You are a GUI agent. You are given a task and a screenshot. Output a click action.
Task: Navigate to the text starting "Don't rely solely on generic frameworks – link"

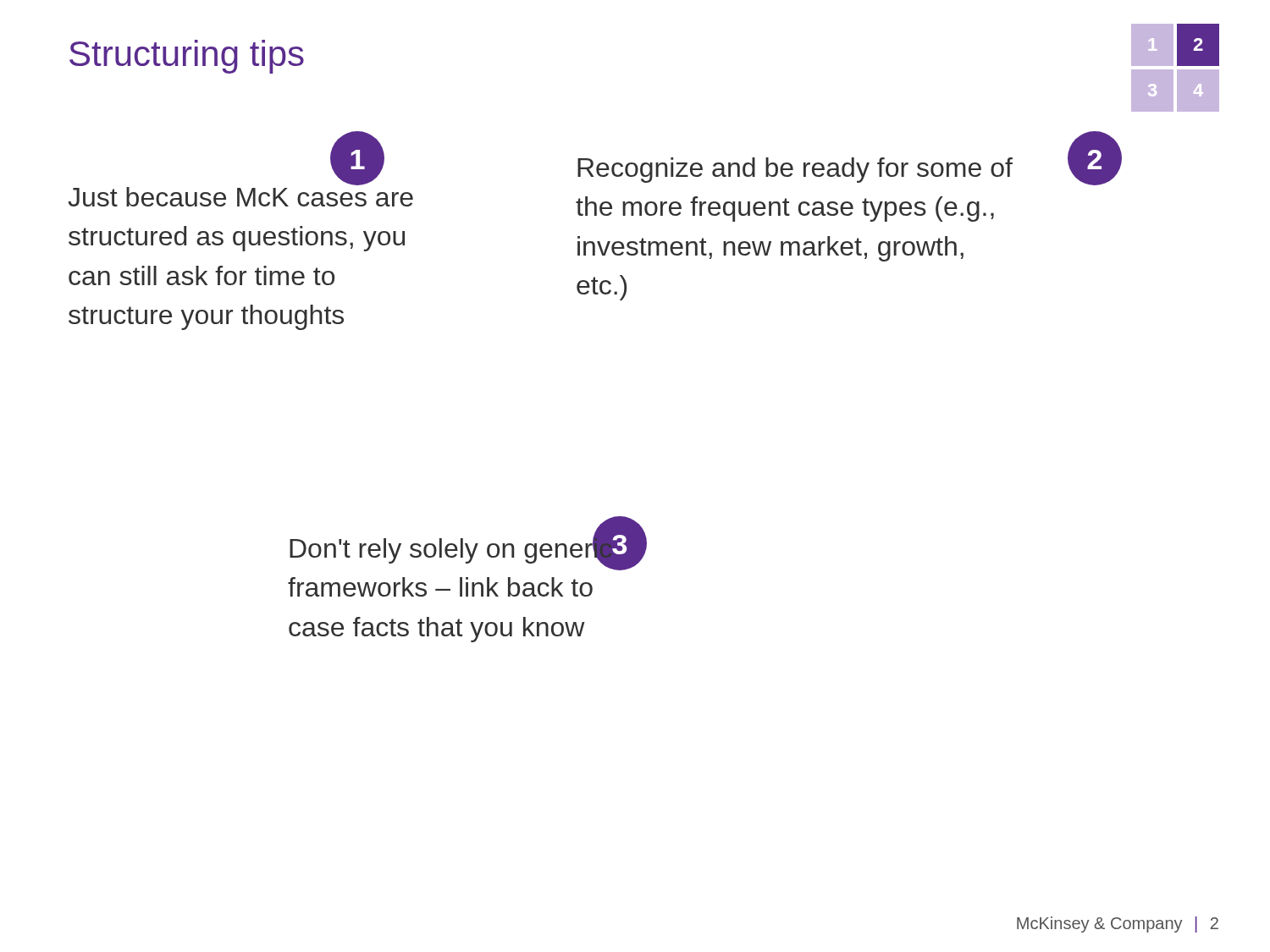click(x=450, y=588)
